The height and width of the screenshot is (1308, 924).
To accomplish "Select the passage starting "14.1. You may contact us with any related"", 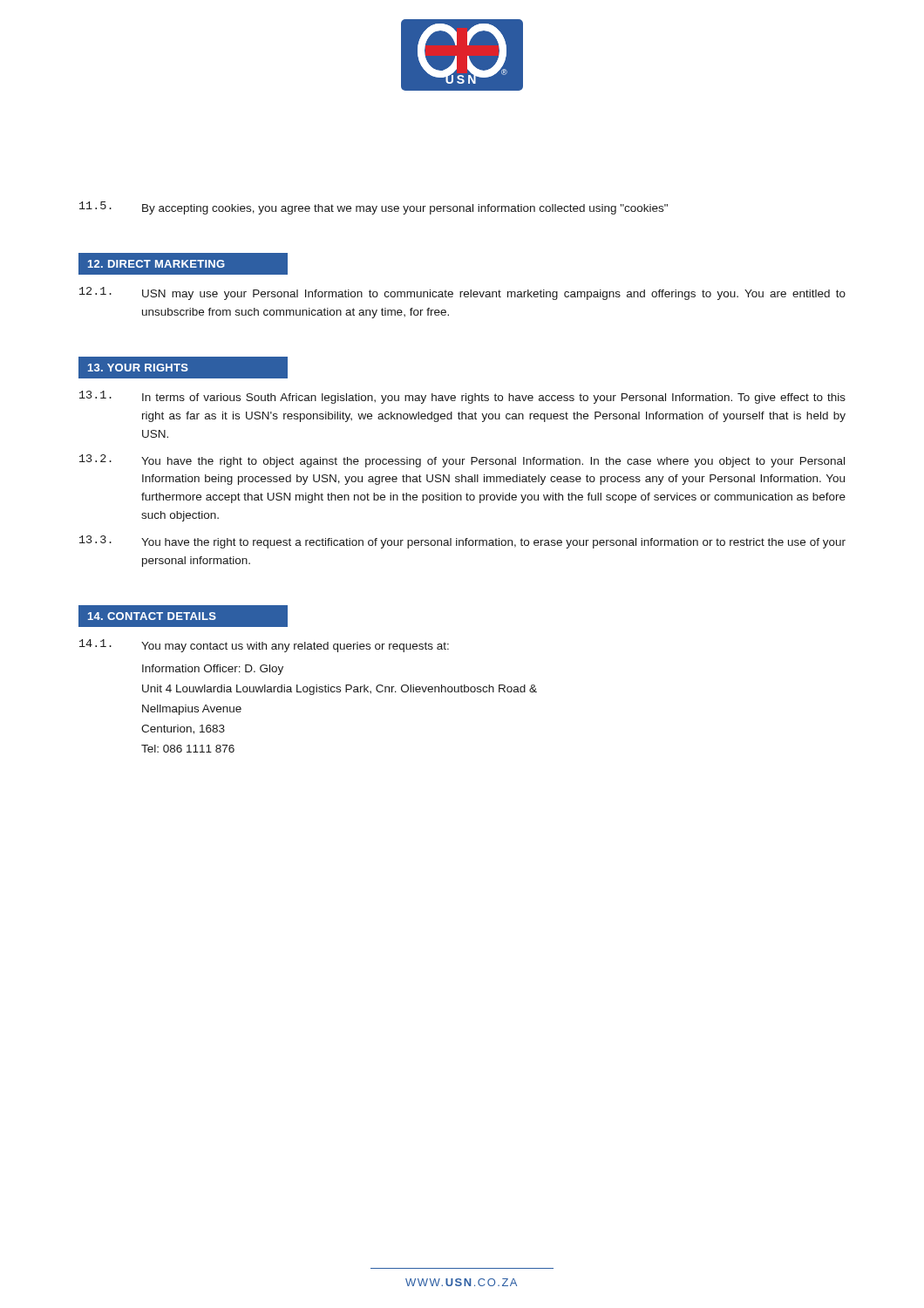I will (x=264, y=646).
